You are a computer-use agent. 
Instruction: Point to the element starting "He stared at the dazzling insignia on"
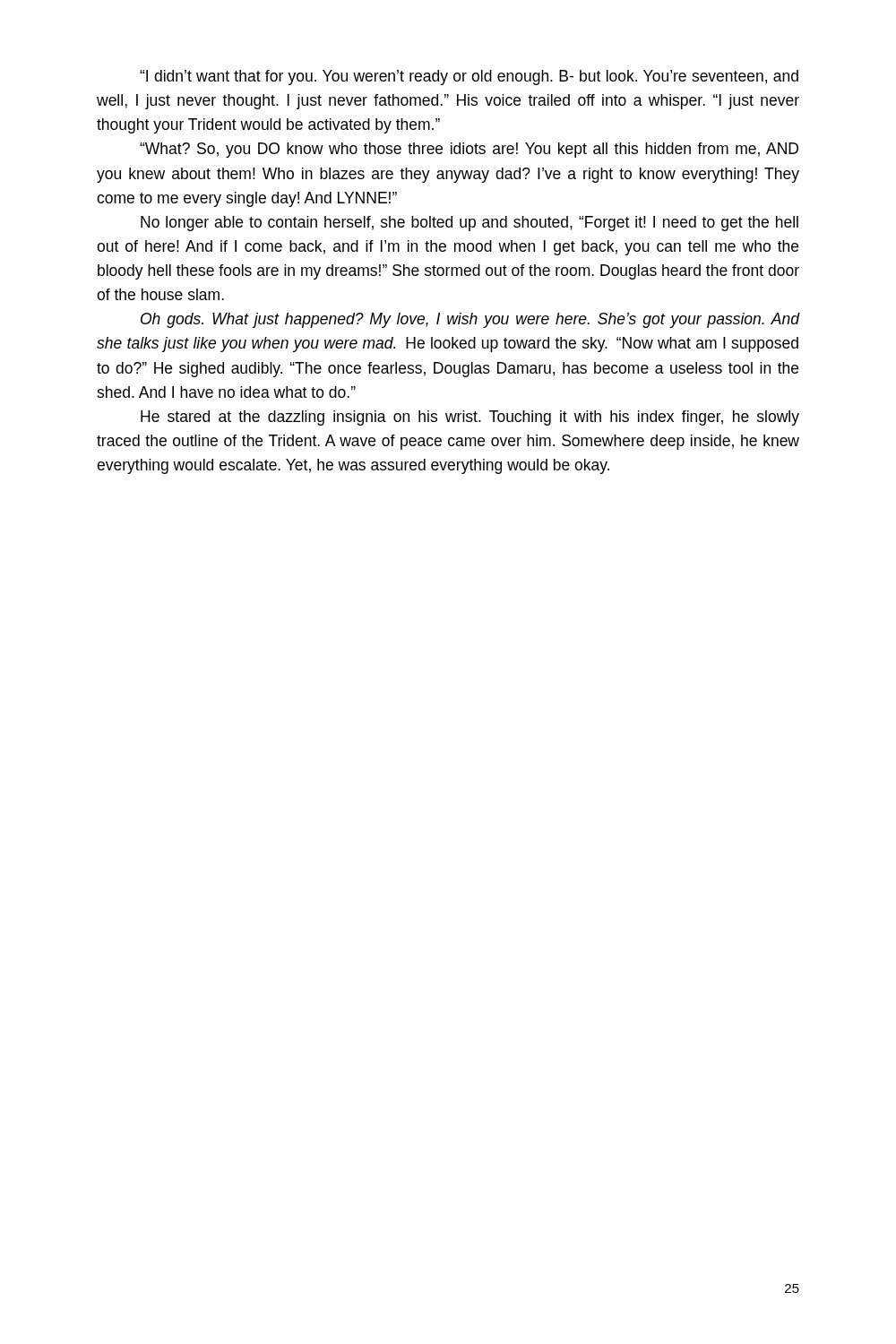pyautogui.click(x=448, y=441)
